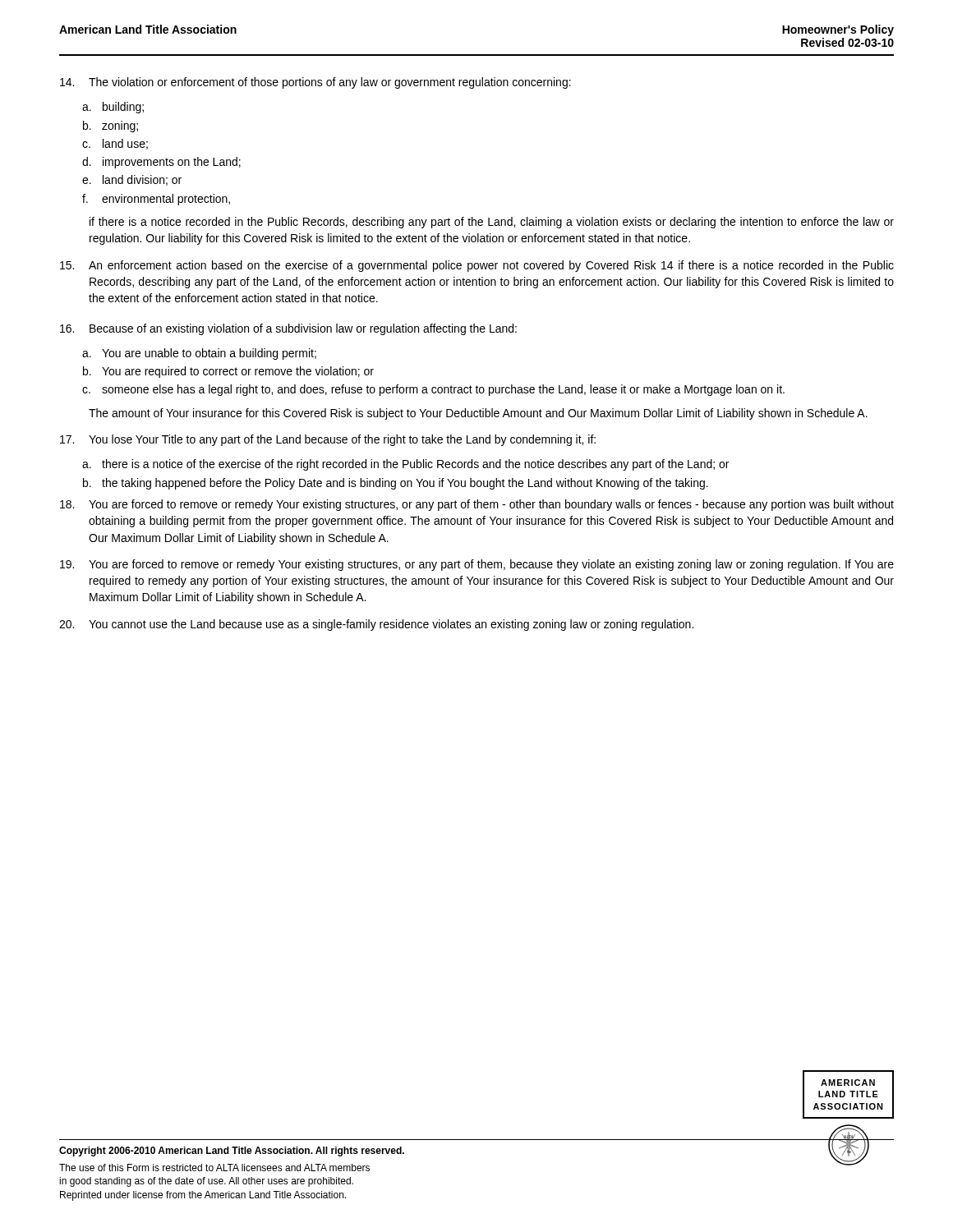Screen dimensions: 1232x953
Task: Select the list item with the text "c.someone else has a legal right"
Action: pyautogui.click(x=488, y=390)
